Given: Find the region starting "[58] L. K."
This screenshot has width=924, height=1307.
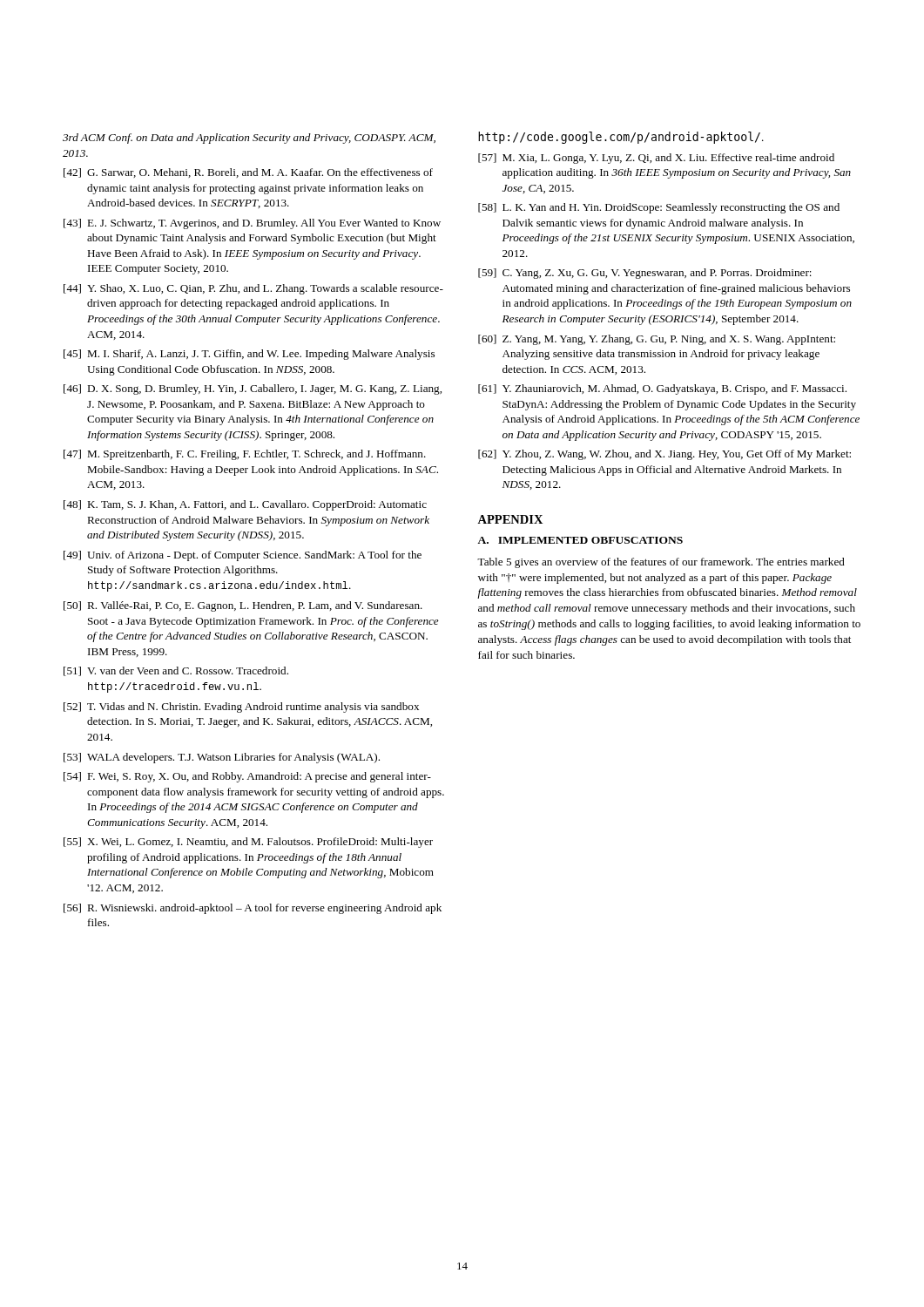Looking at the screenshot, I should 669,230.
